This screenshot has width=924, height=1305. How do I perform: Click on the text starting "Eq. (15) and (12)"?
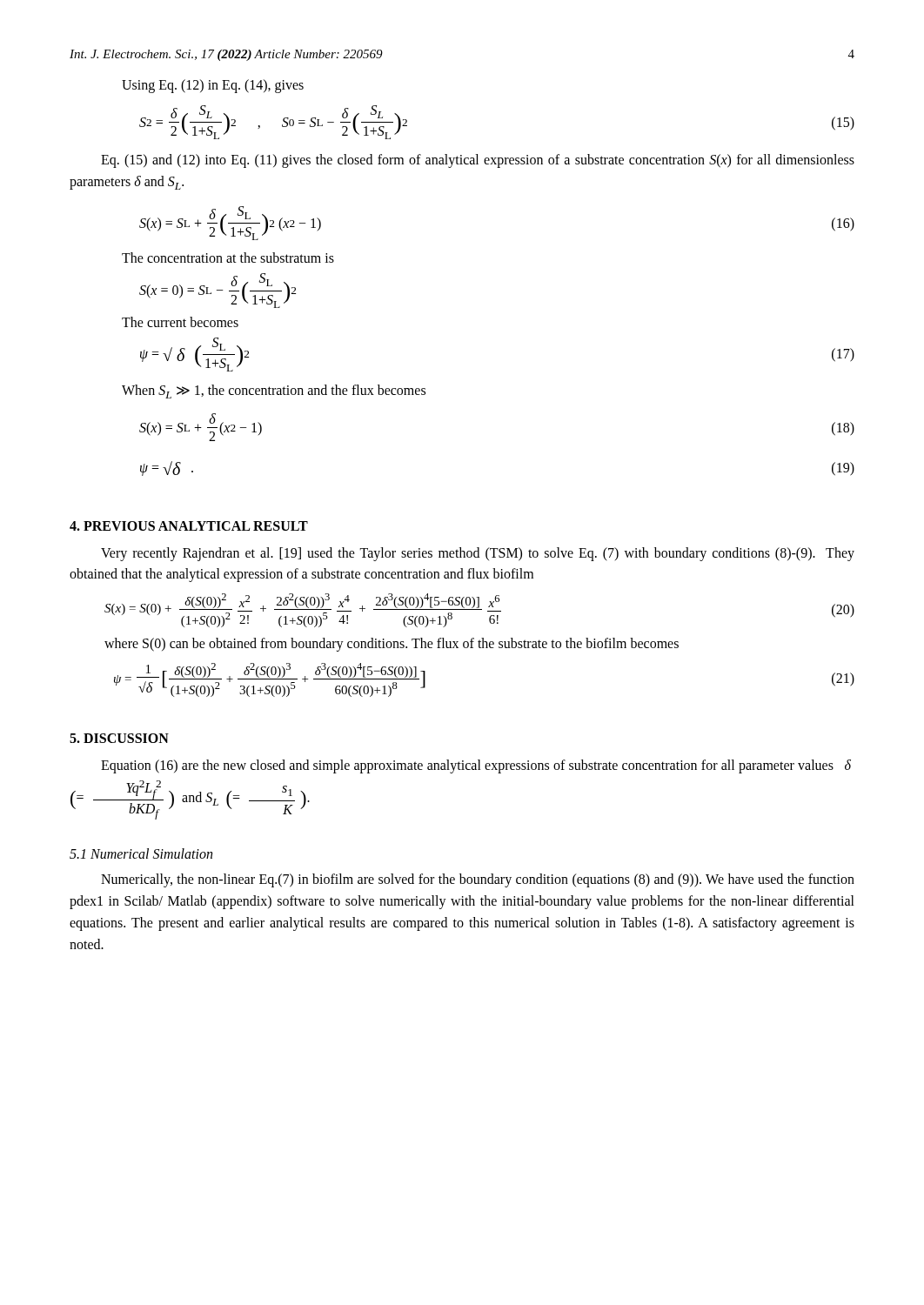coord(462,173)
